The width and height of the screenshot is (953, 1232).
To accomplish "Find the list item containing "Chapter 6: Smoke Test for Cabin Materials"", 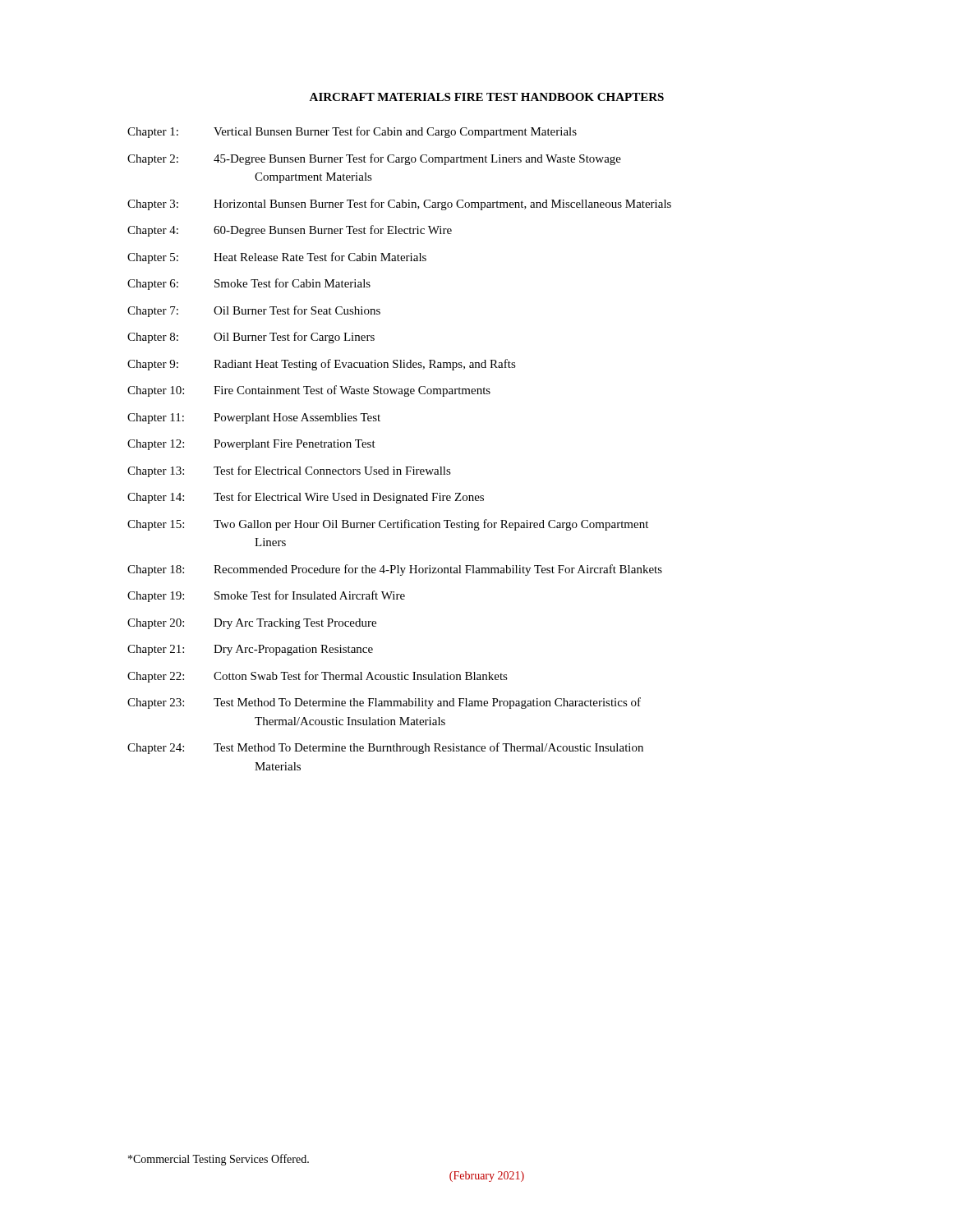I will pos(249,284).
